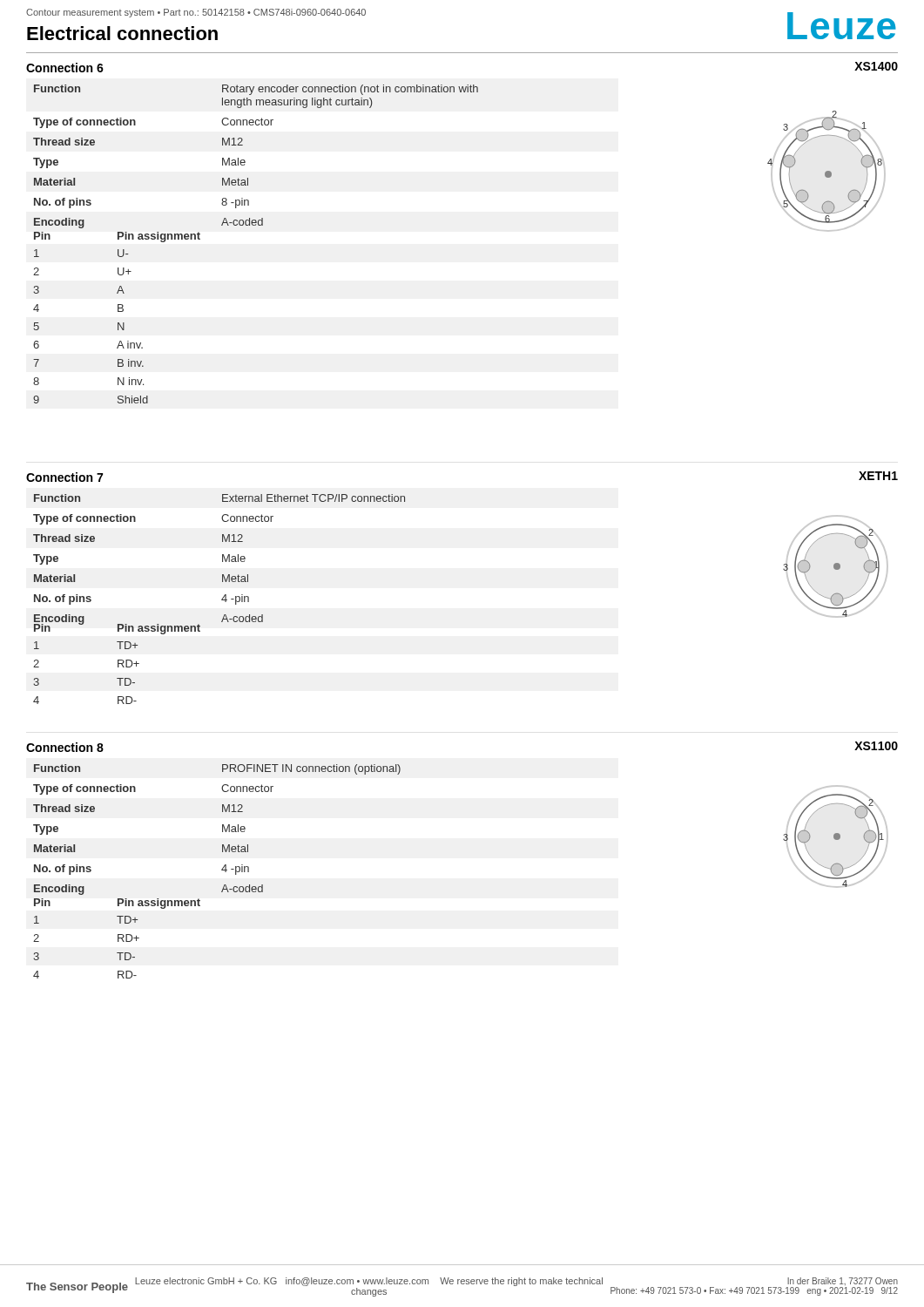Navigate to the text starting "Electrical connection"
The width and height of the screenshot is (924, 1307).
click(x=122, y=34)
